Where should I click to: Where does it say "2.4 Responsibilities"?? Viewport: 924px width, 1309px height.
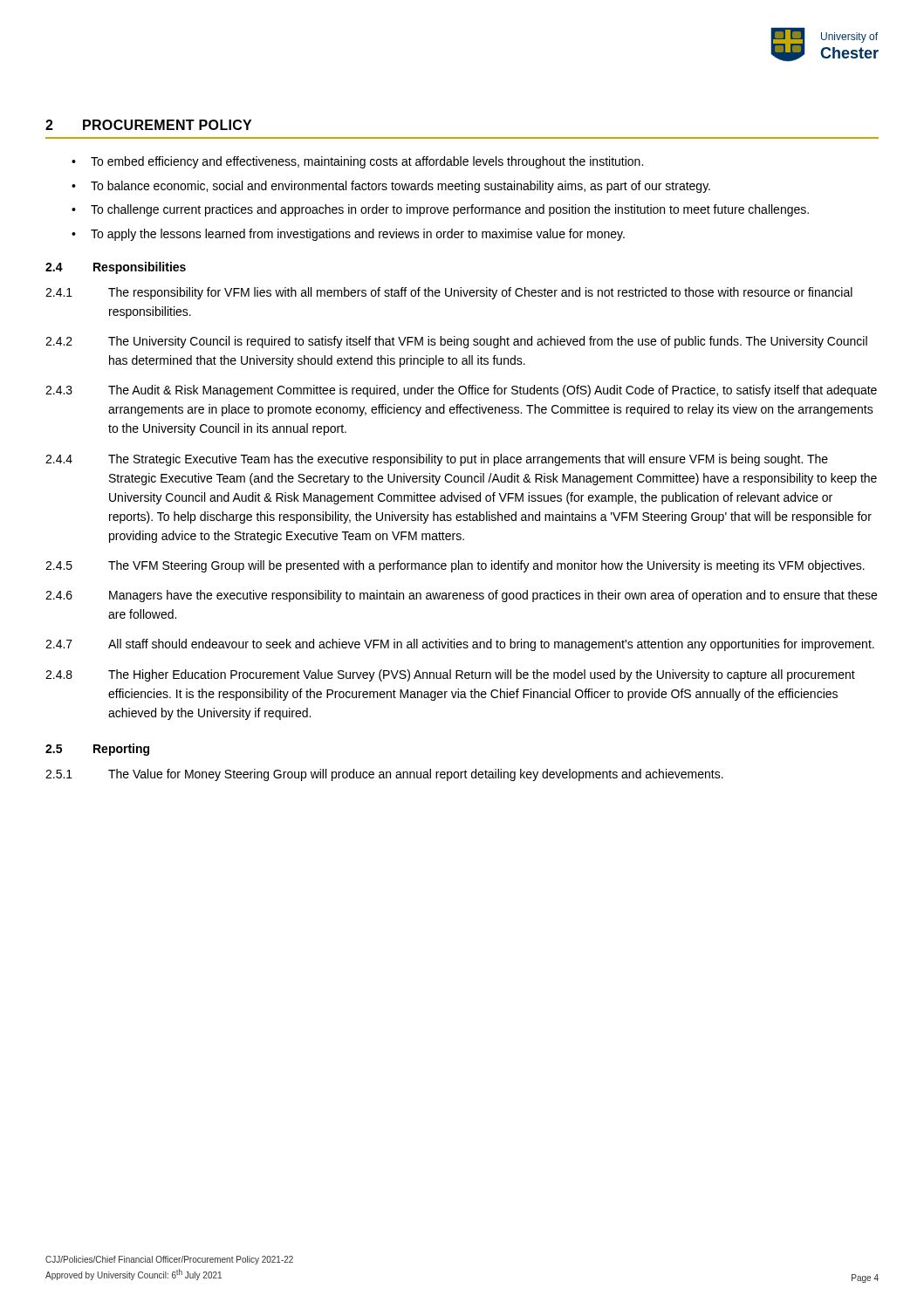click(x=116, y=267)
